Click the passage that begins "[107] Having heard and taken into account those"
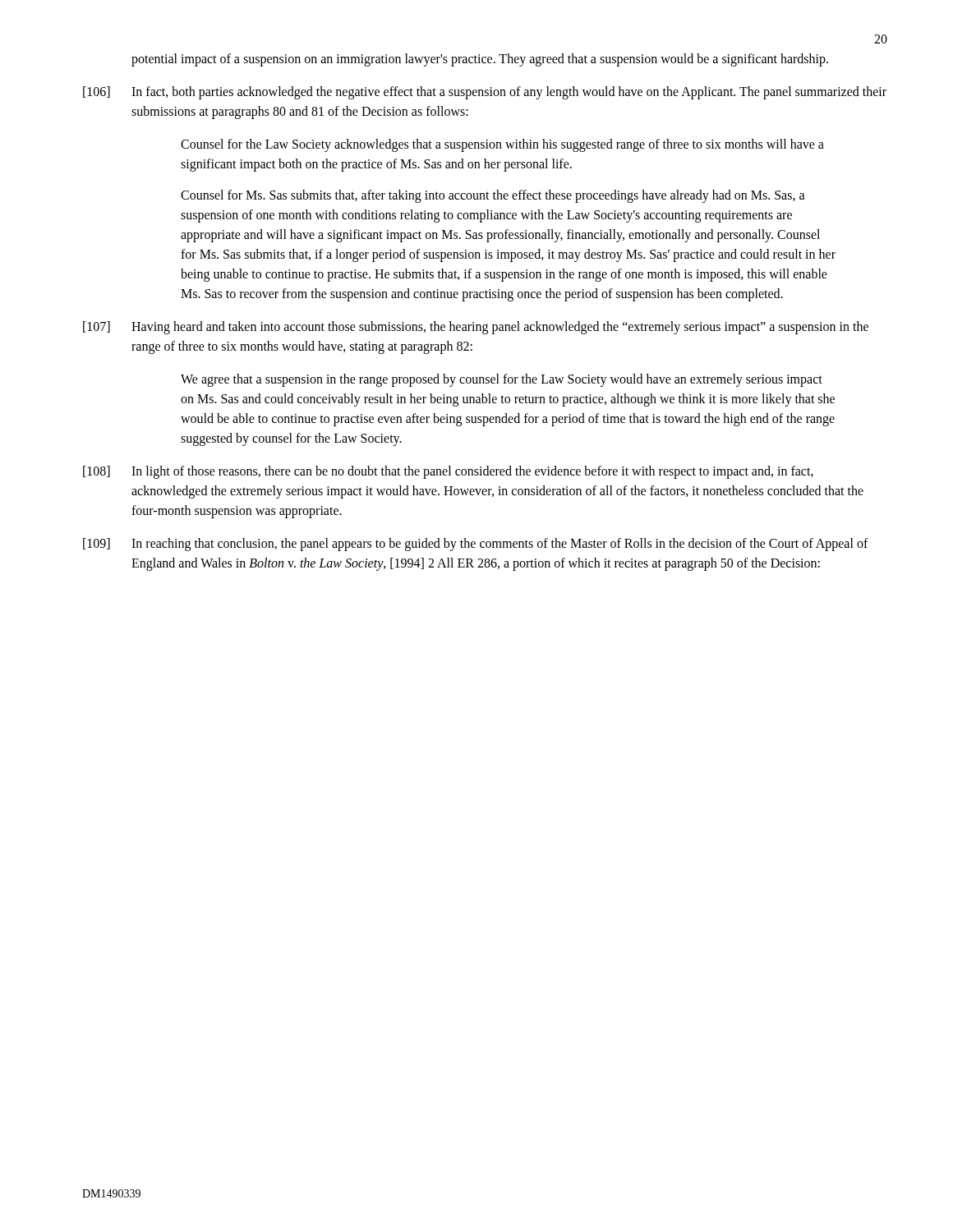The width and height of the screenshot is (953, 1232). coord(485,337)
